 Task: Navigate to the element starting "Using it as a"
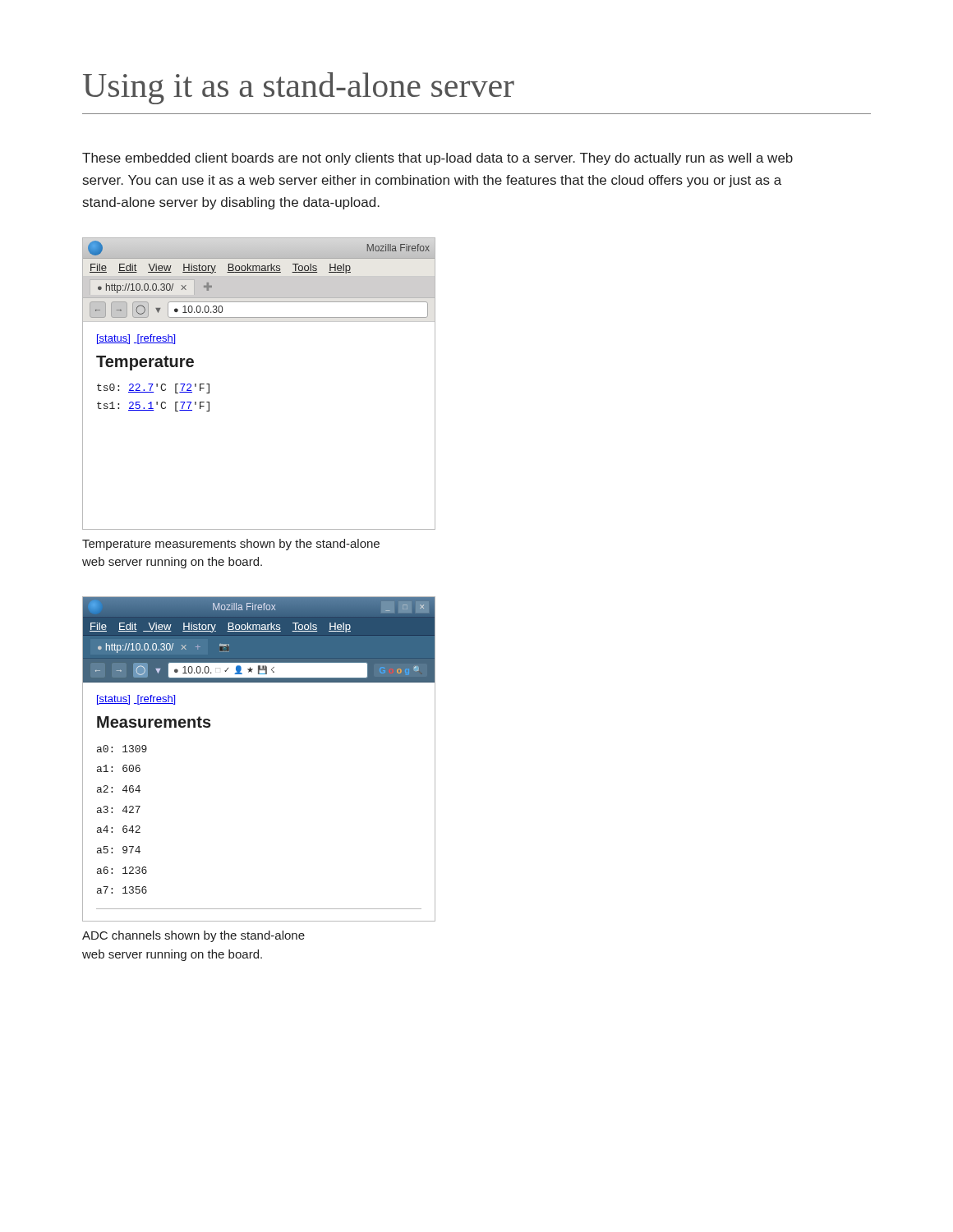click(476, 90)
